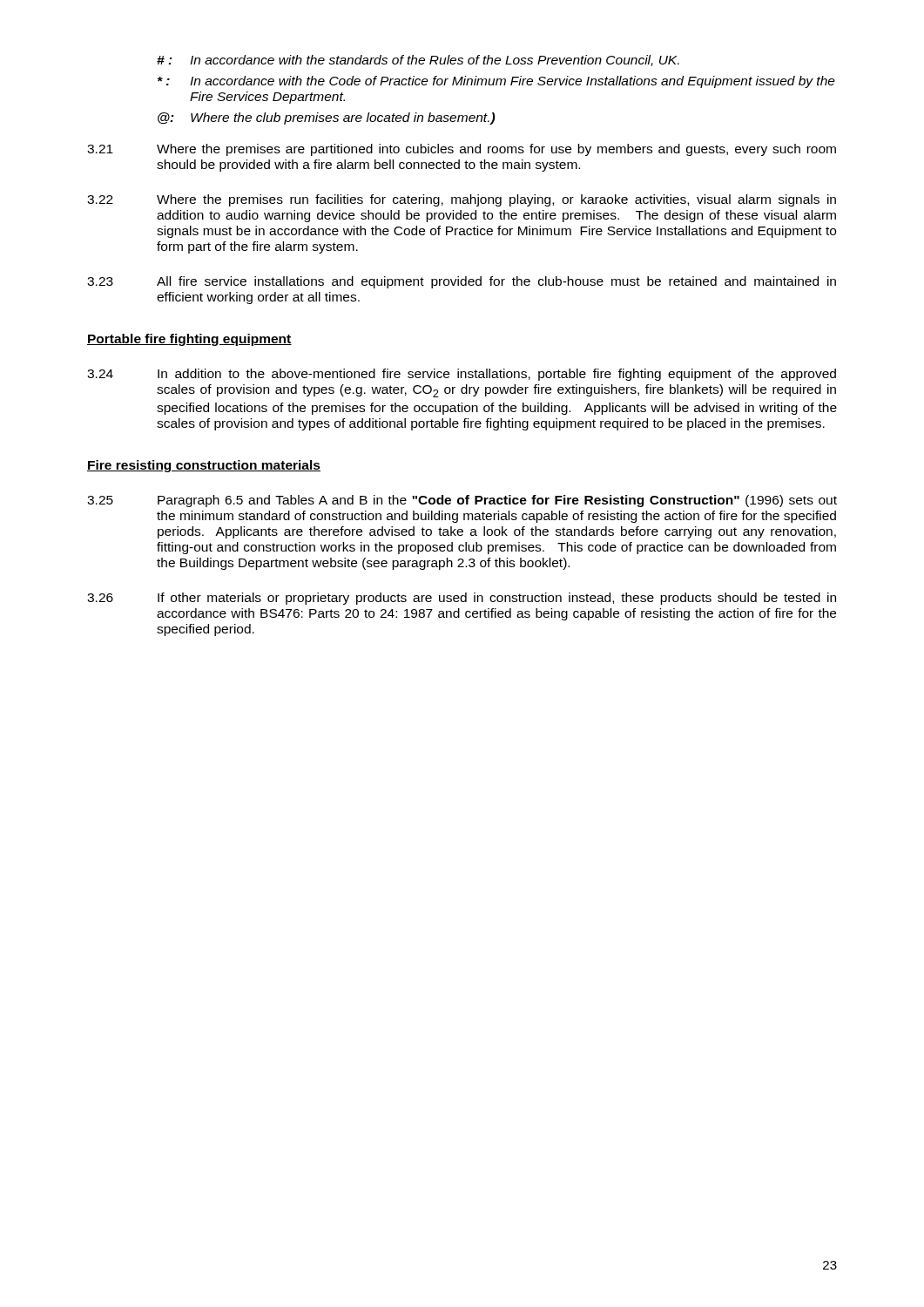Find the region starting "* : In"
This screenshot has width=924, height=1307.
[x=497, y=89]
